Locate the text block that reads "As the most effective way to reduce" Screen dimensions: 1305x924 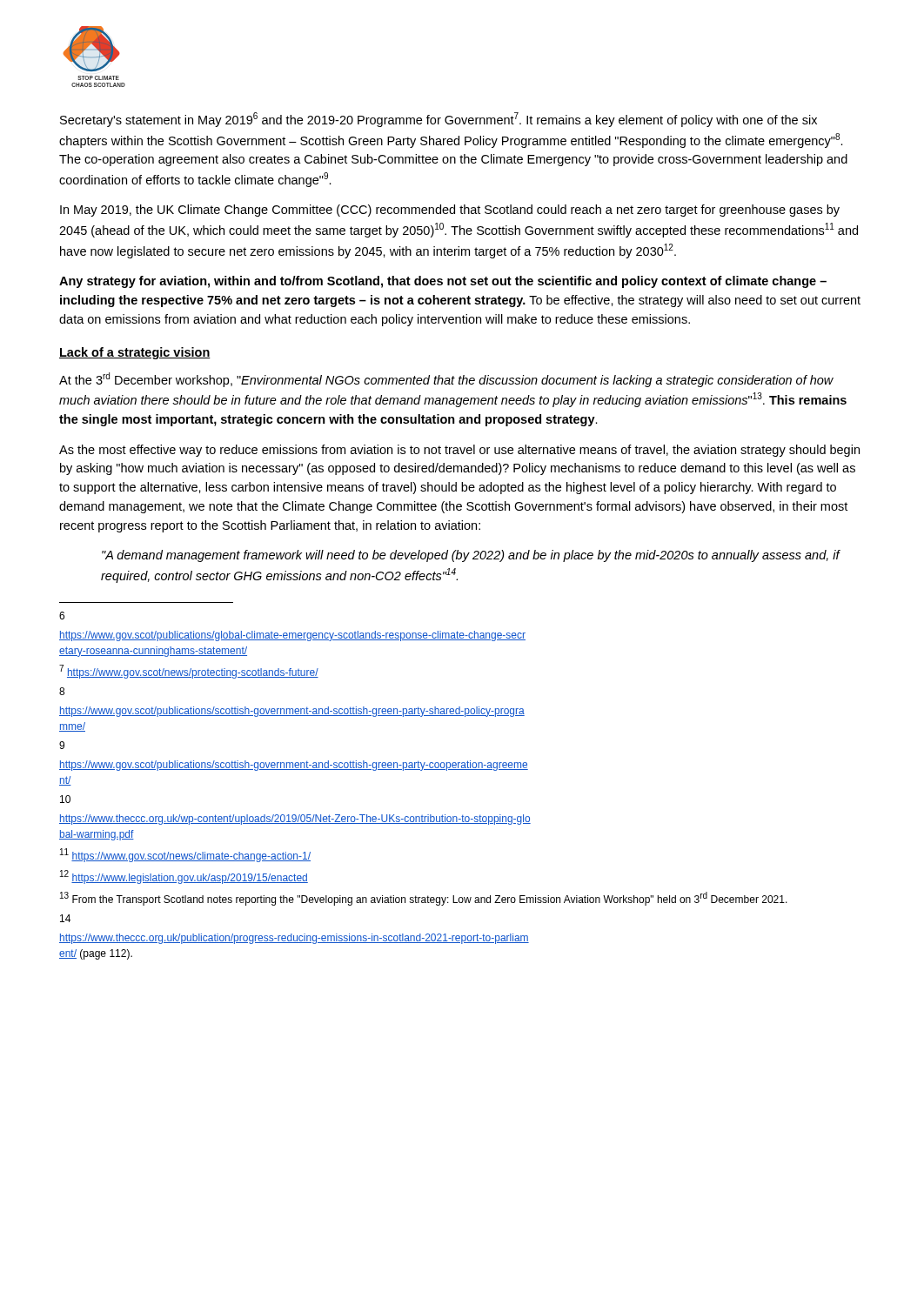[x=462, y=488]
